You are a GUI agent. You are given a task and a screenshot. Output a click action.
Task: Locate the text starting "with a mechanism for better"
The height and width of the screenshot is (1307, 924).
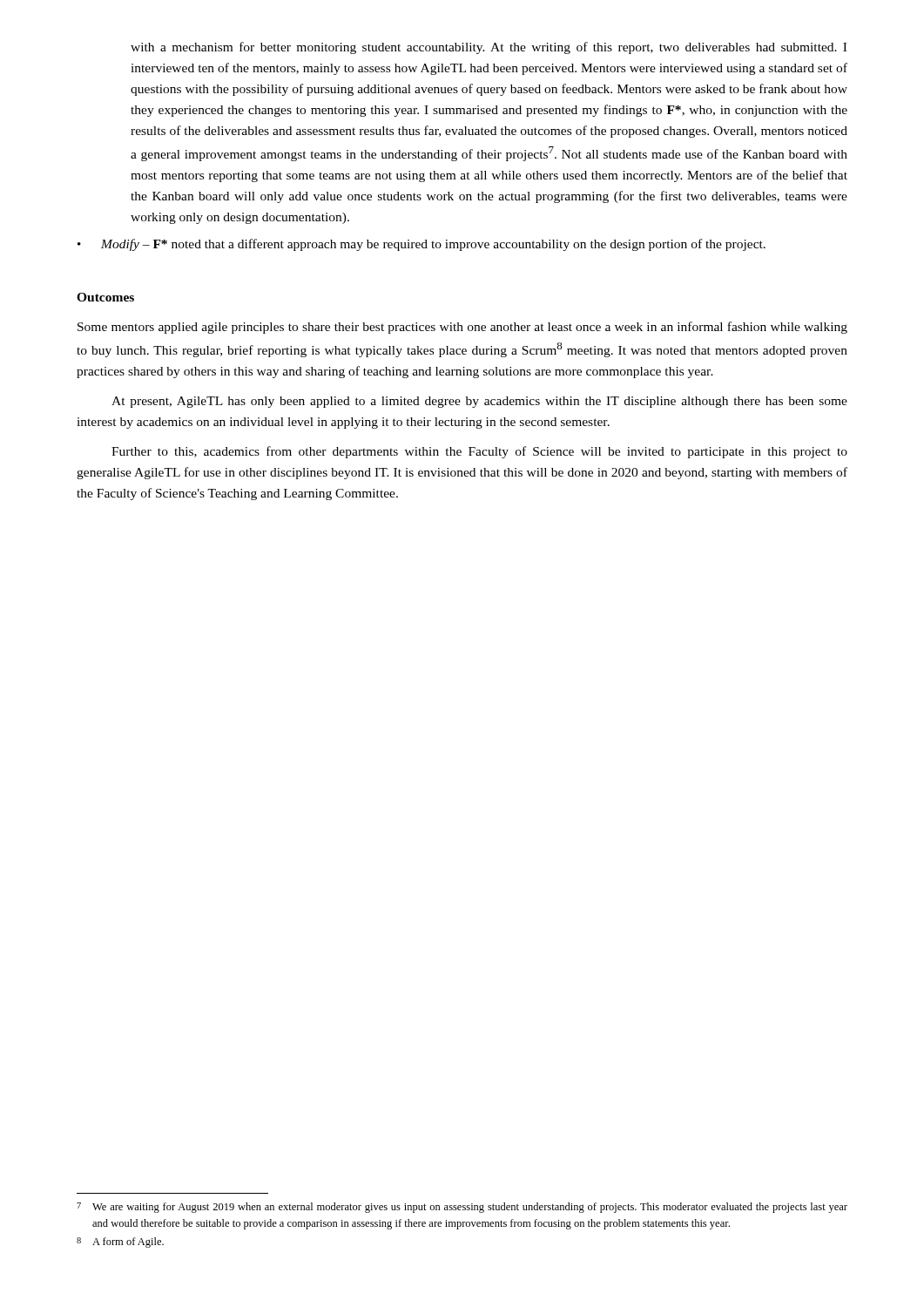click(489, 132)
